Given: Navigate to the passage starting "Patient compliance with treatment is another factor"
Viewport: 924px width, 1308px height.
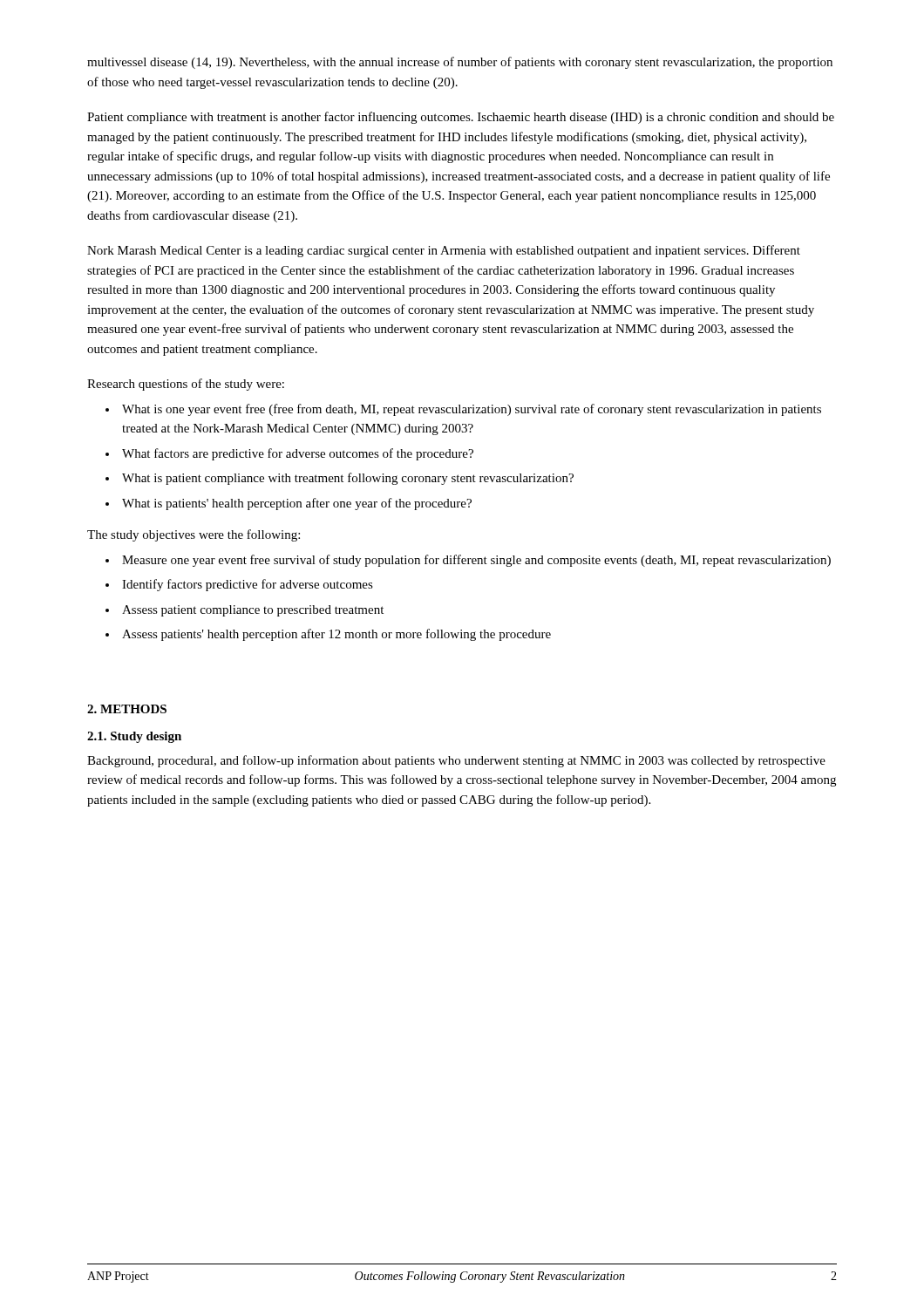Looking at the screenshot, I should click(461, 166).
